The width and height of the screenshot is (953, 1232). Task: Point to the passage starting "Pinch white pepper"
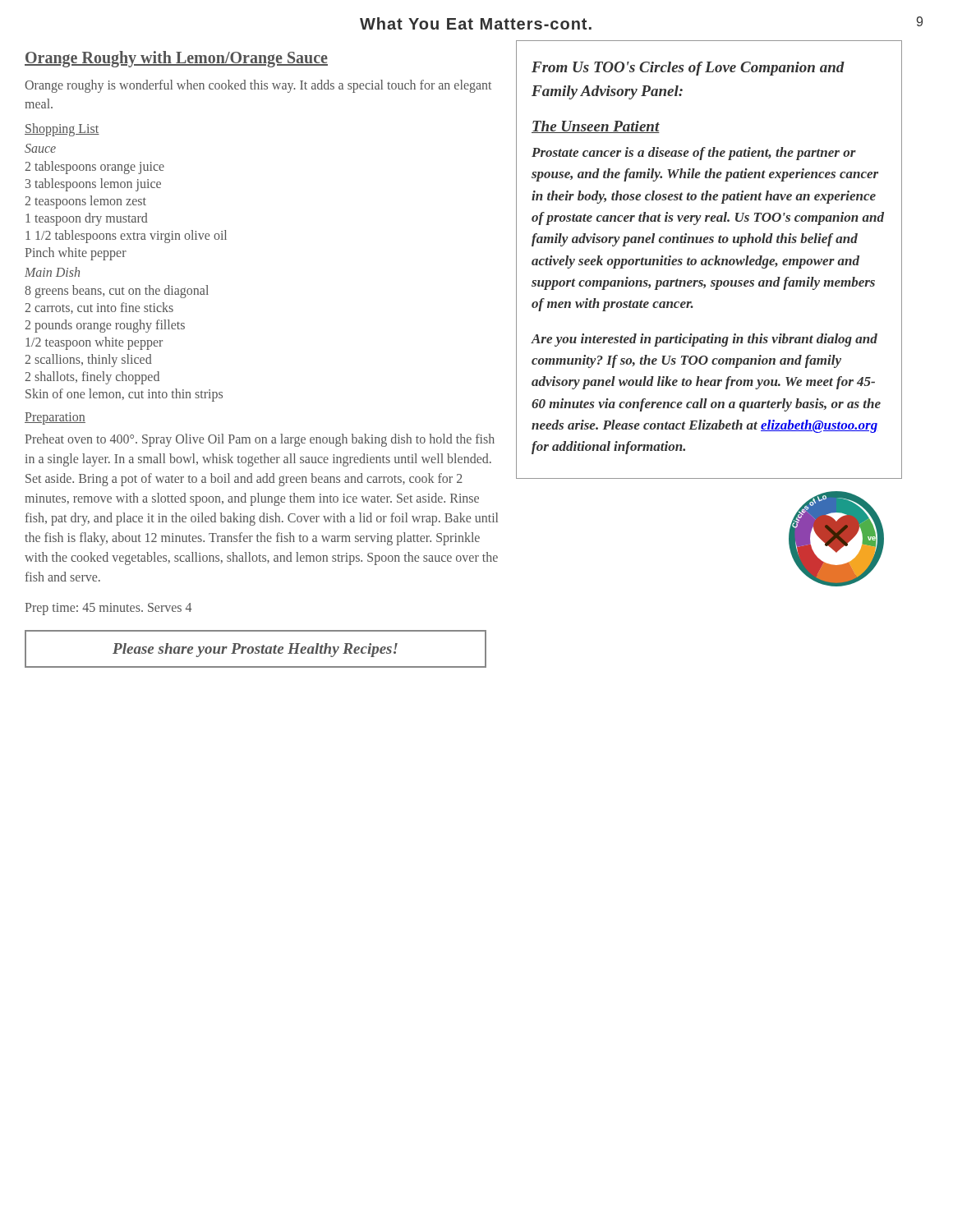(75, 253)
